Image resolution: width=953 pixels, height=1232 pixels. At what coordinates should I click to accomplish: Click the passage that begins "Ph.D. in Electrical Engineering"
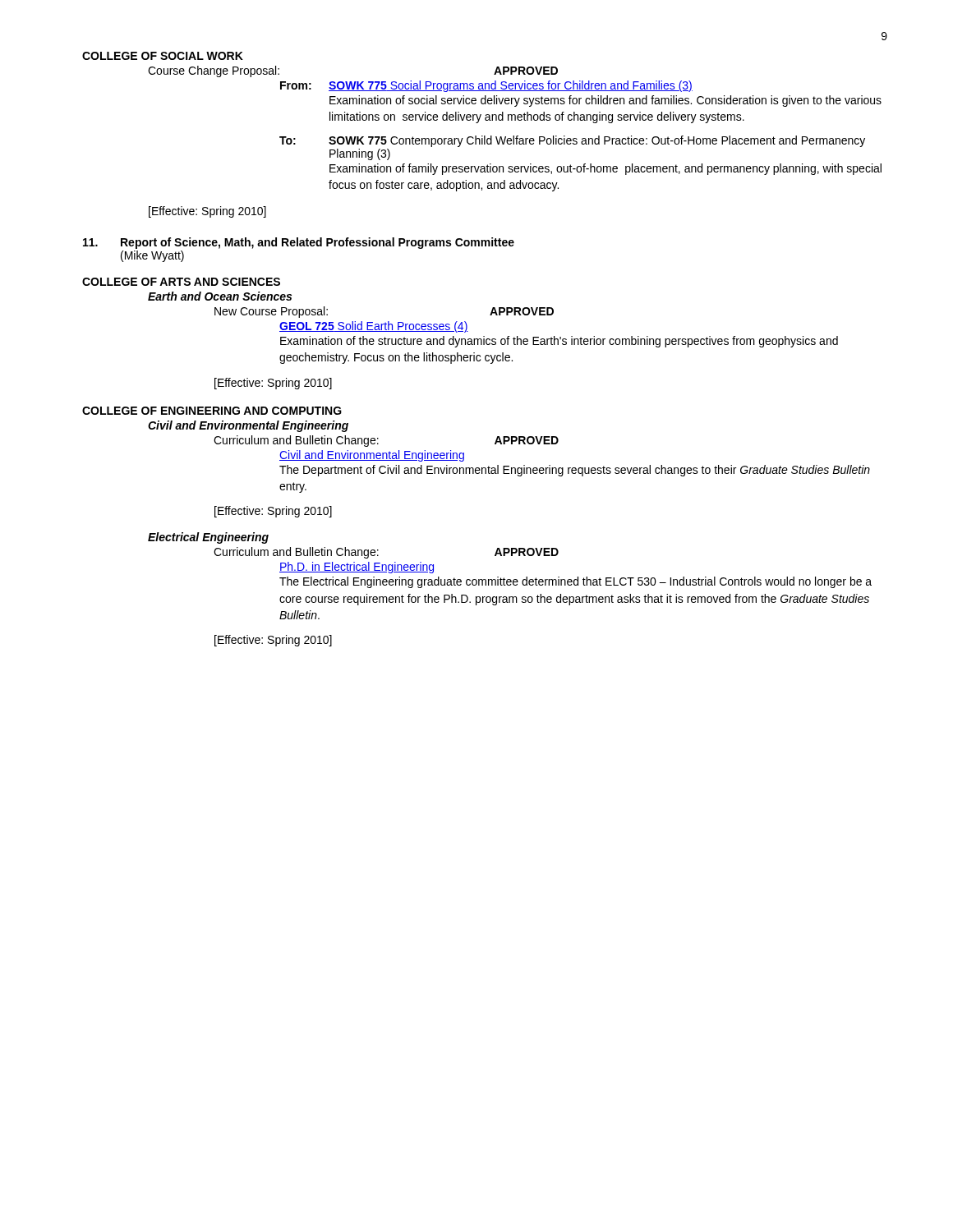[576, 591]
